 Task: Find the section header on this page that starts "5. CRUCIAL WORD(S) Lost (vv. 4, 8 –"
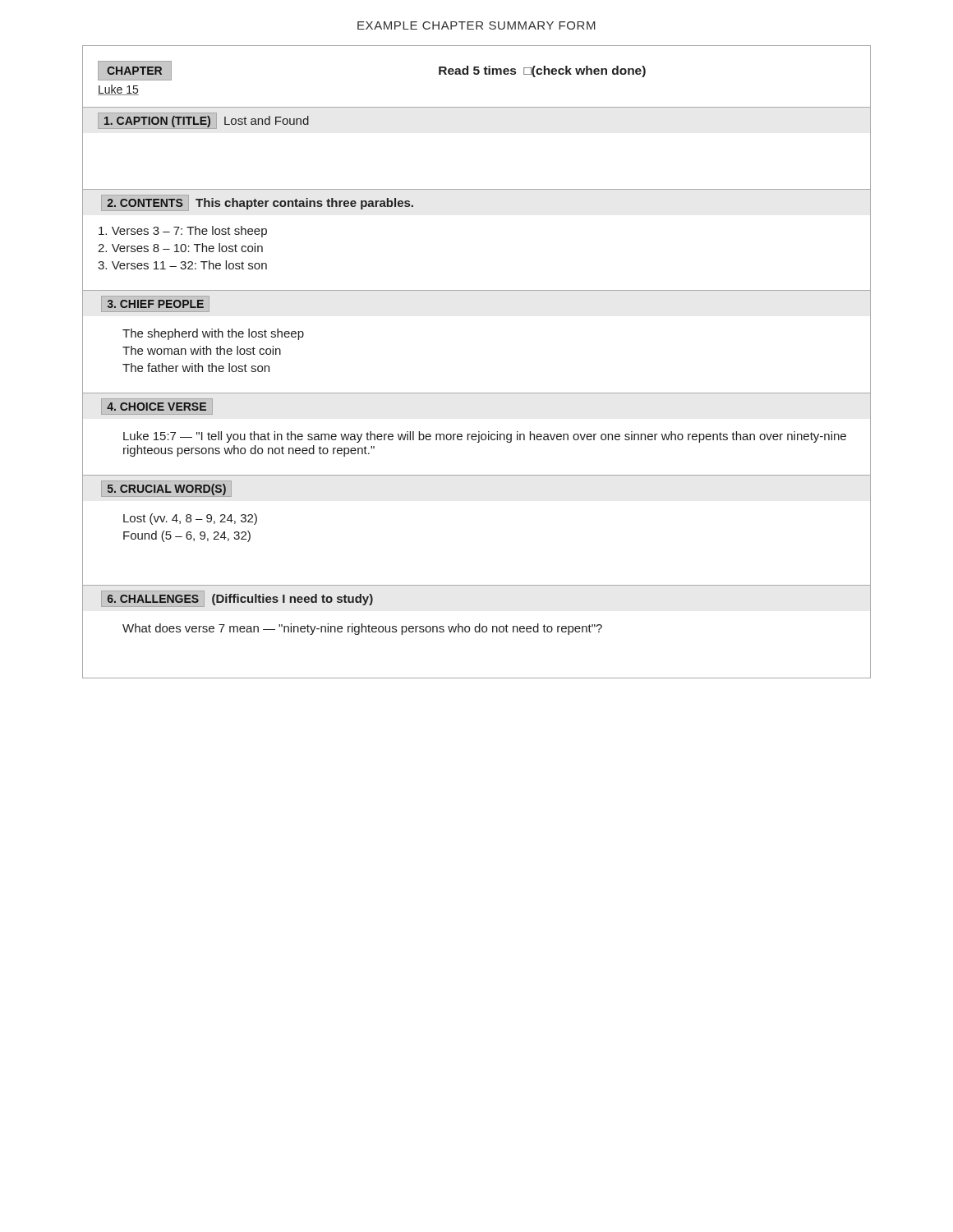(x=166, y=489)
